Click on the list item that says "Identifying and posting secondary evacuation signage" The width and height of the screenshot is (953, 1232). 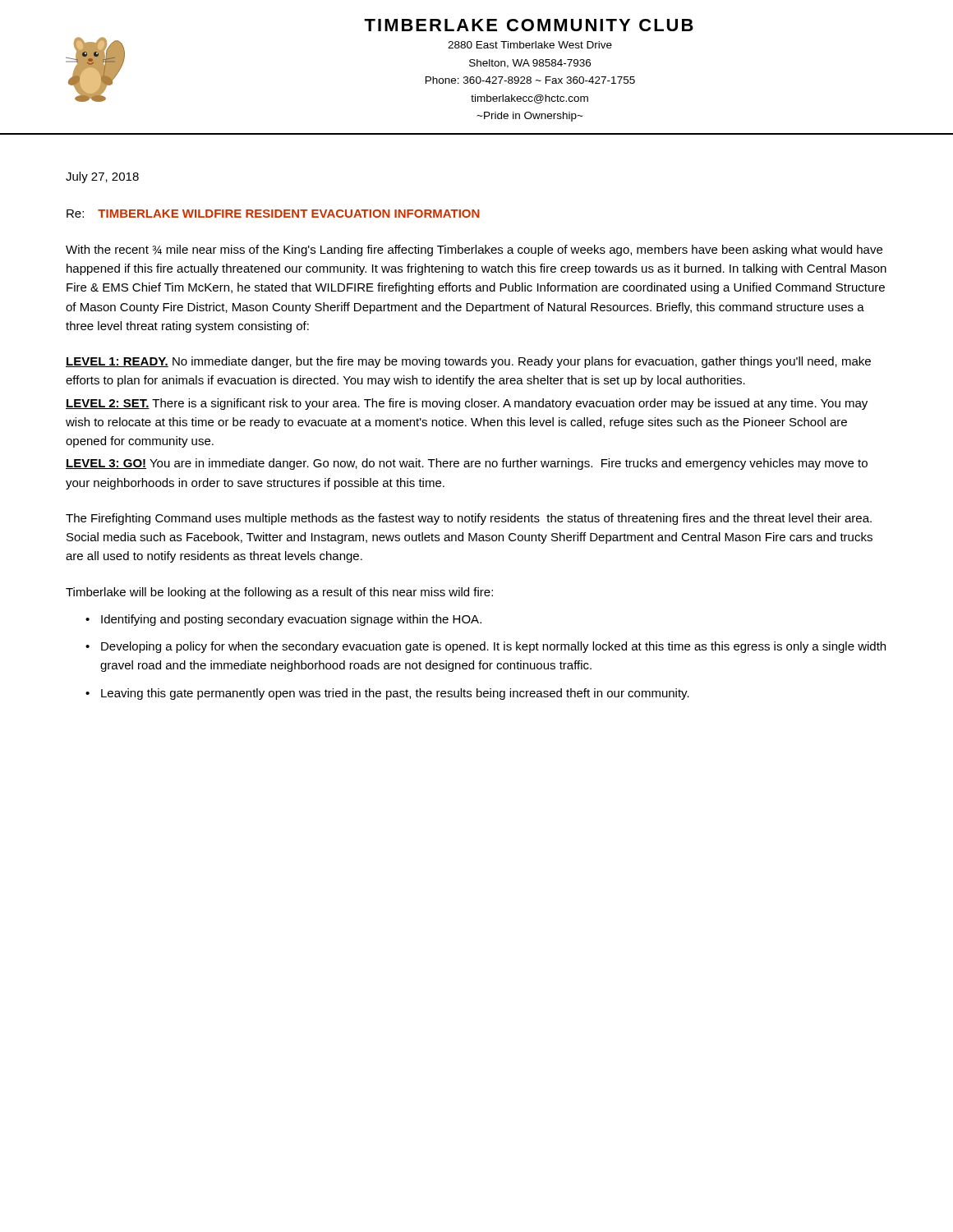(291, 619)
